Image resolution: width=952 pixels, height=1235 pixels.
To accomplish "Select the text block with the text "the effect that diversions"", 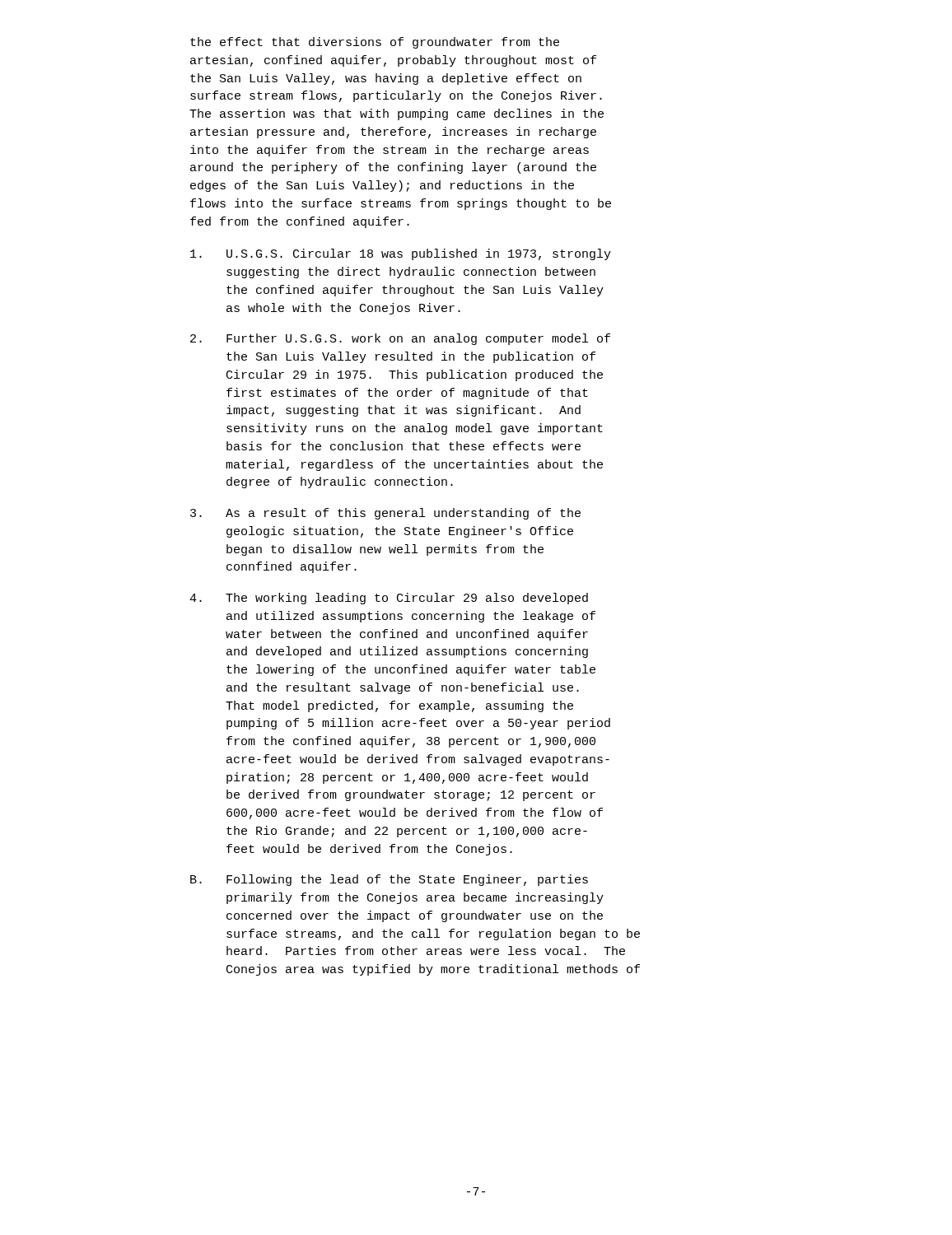I will [x=401, y=133].
